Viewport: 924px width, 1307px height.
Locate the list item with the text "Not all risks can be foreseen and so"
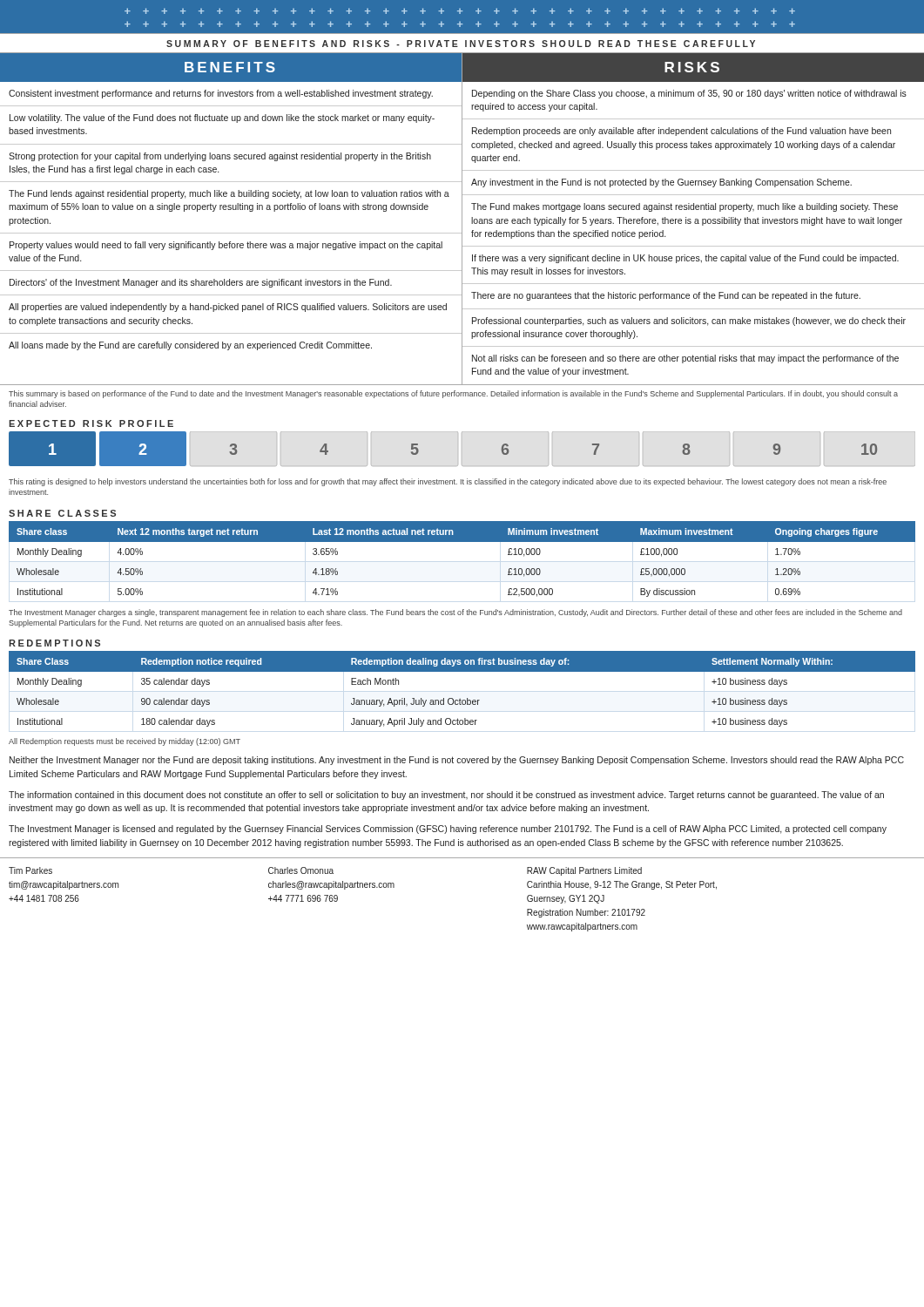click(x=685, y=365)
